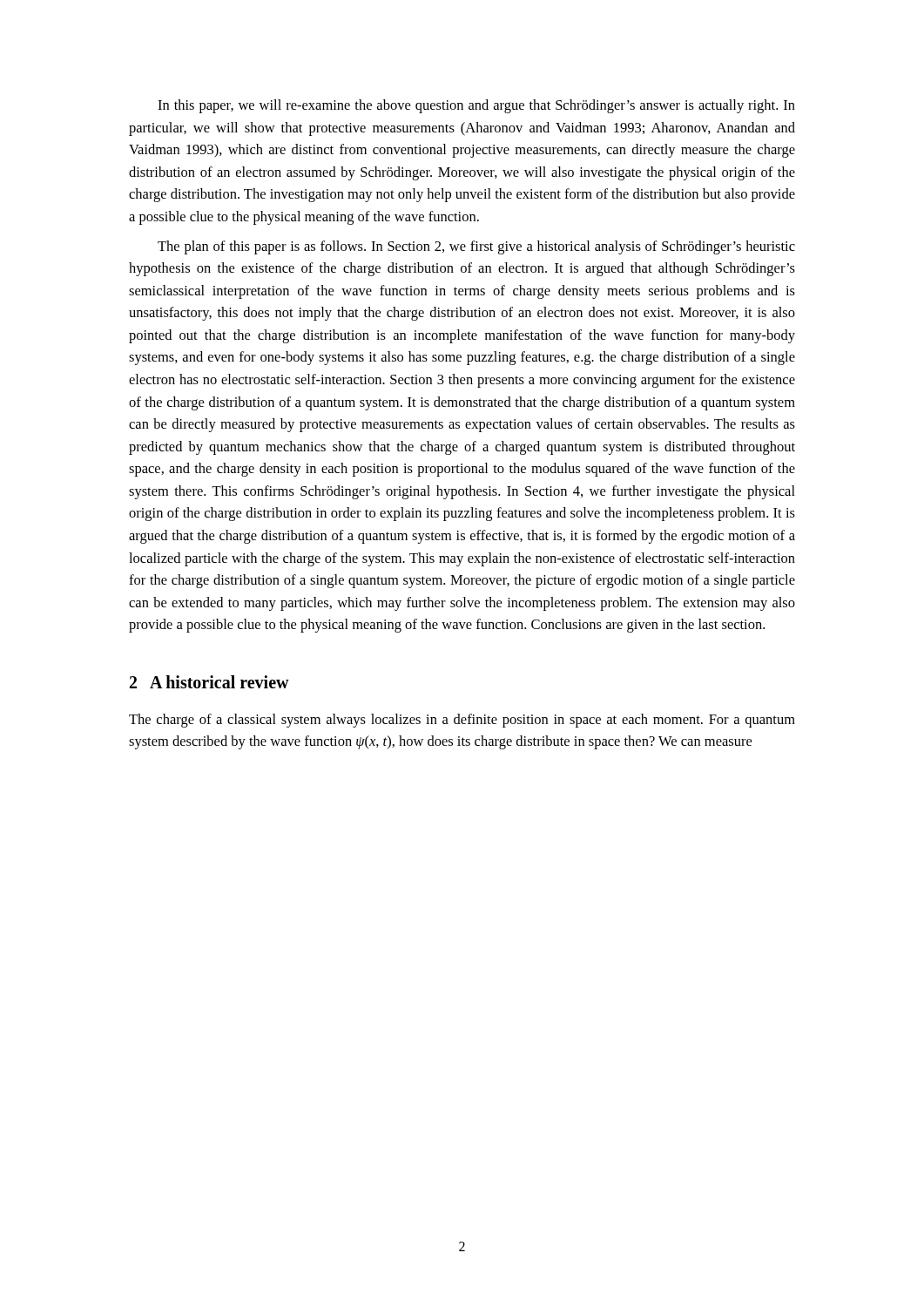The image size is (924, 1307).
Task: Select the passage starting "The plan of"
Action: click(462, 435)
